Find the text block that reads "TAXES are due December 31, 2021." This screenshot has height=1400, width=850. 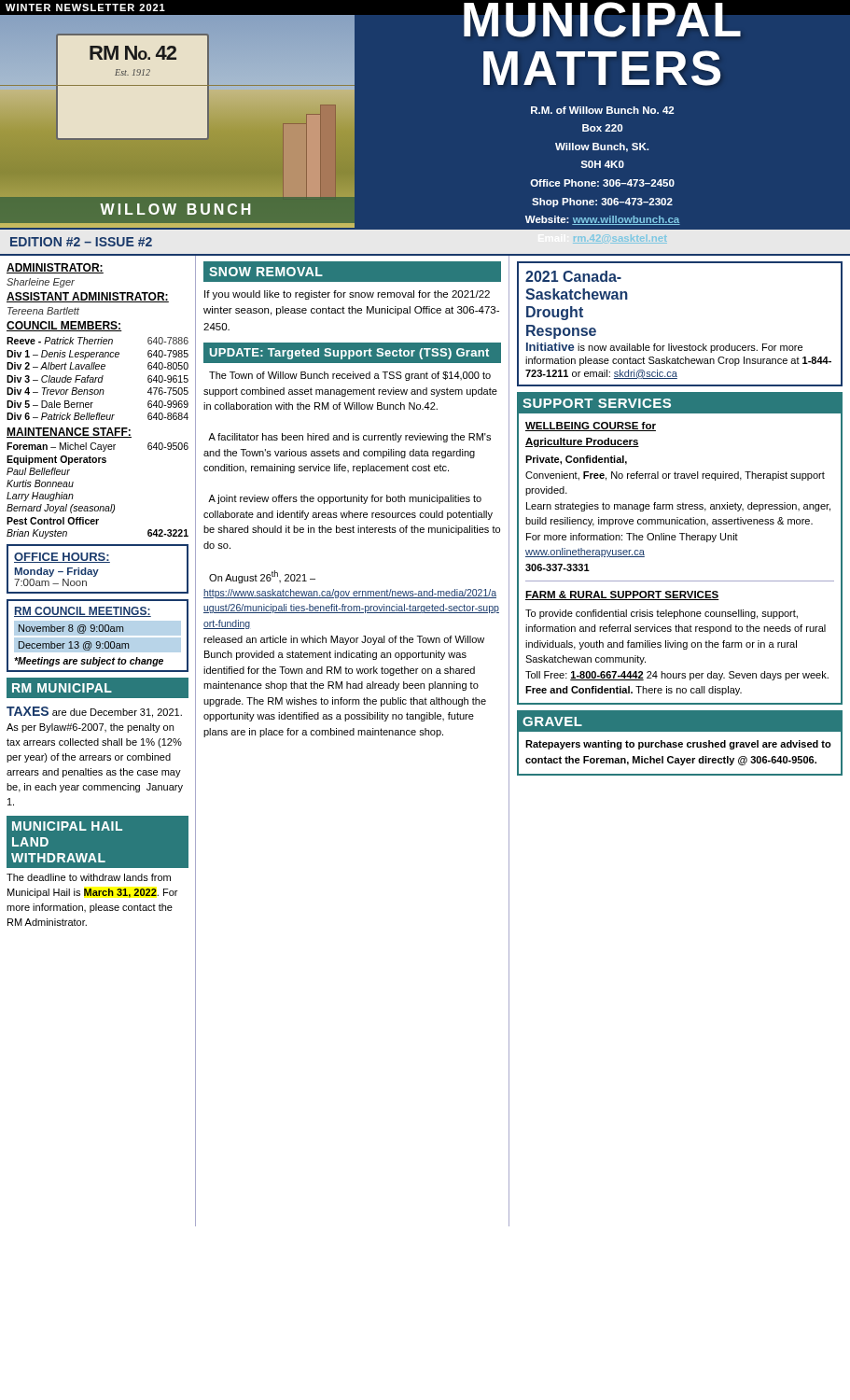point(95,756)
